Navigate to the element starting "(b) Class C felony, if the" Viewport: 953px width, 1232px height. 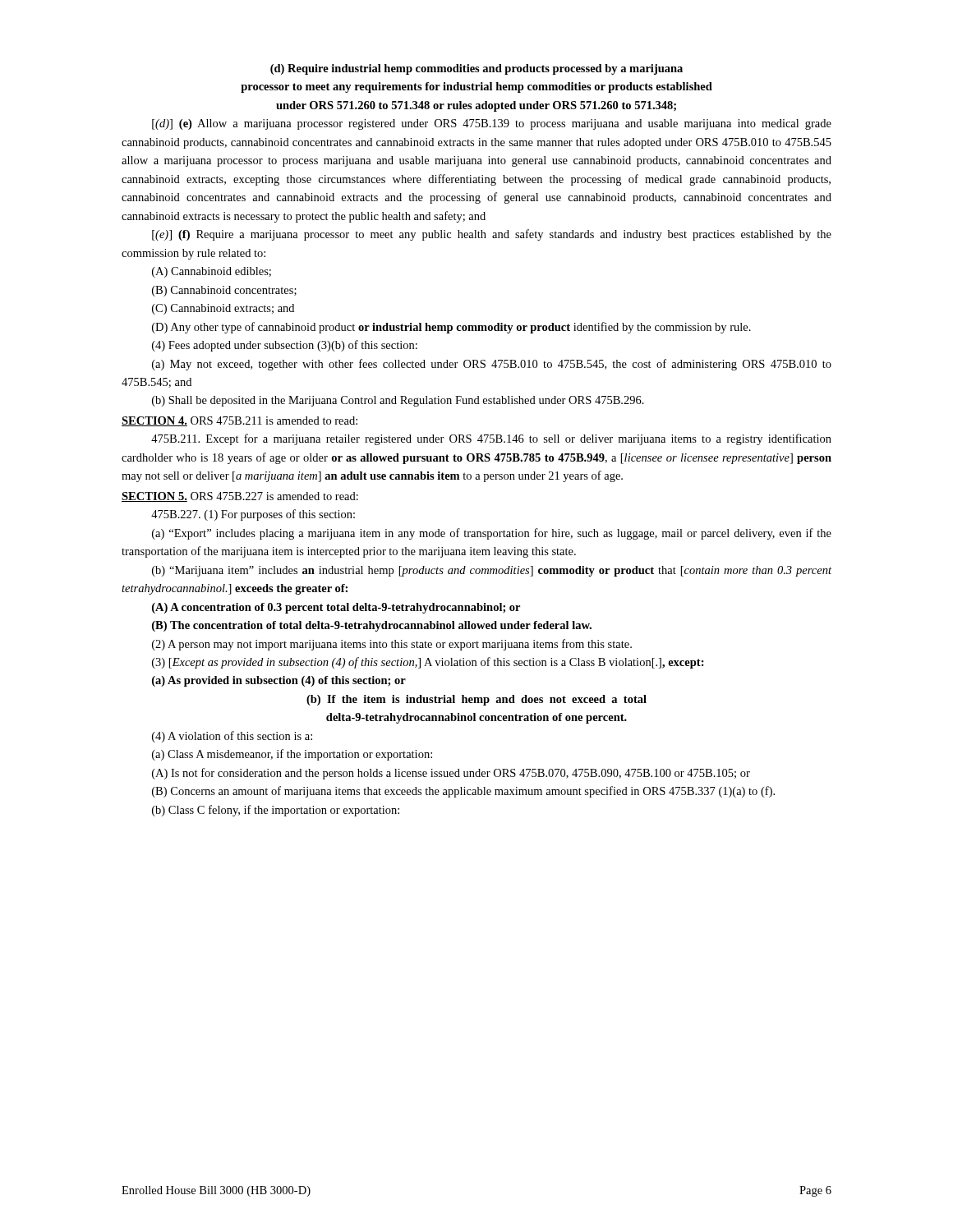(x=276, y=811)
